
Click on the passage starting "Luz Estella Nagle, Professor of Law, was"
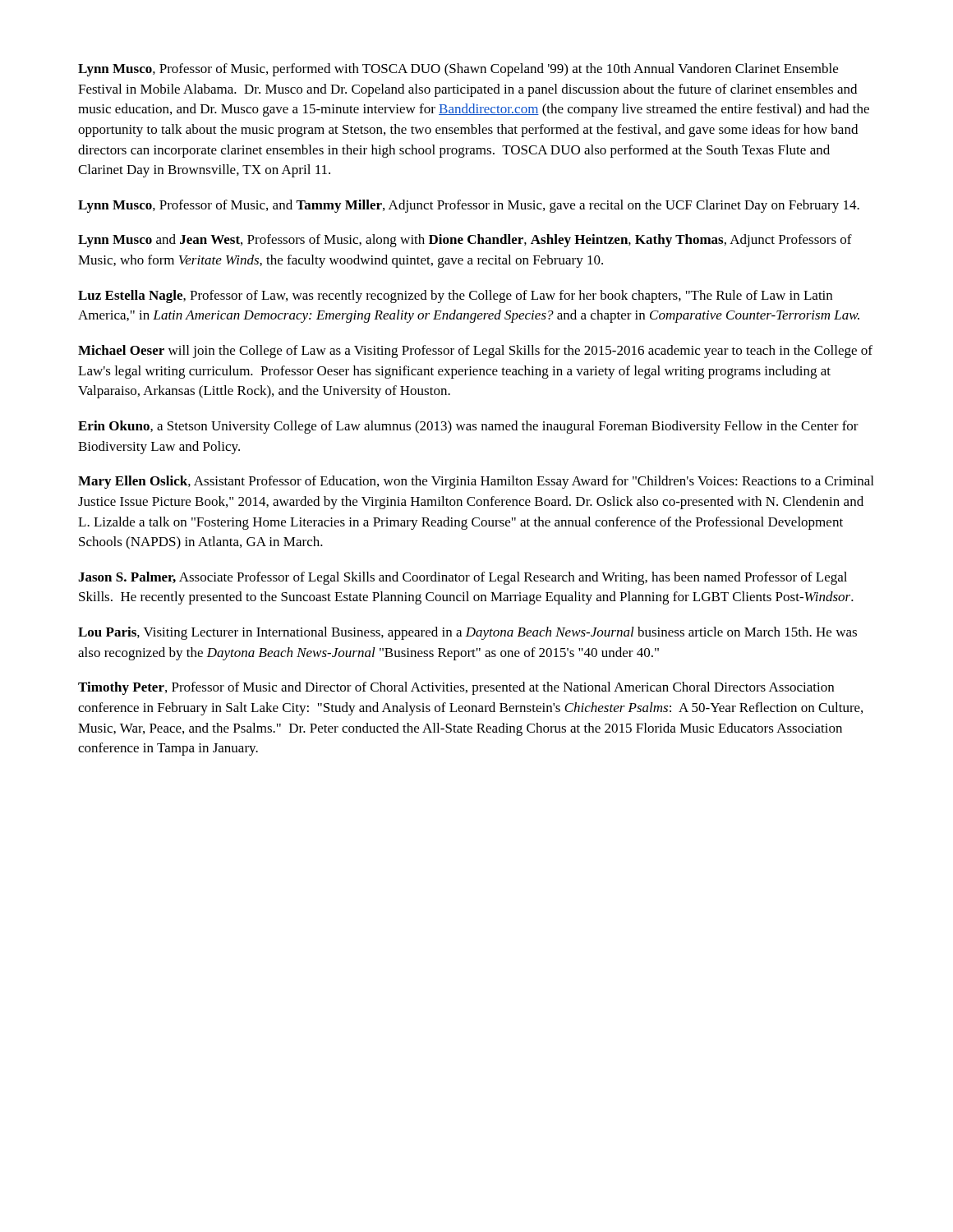pos(469,305)
